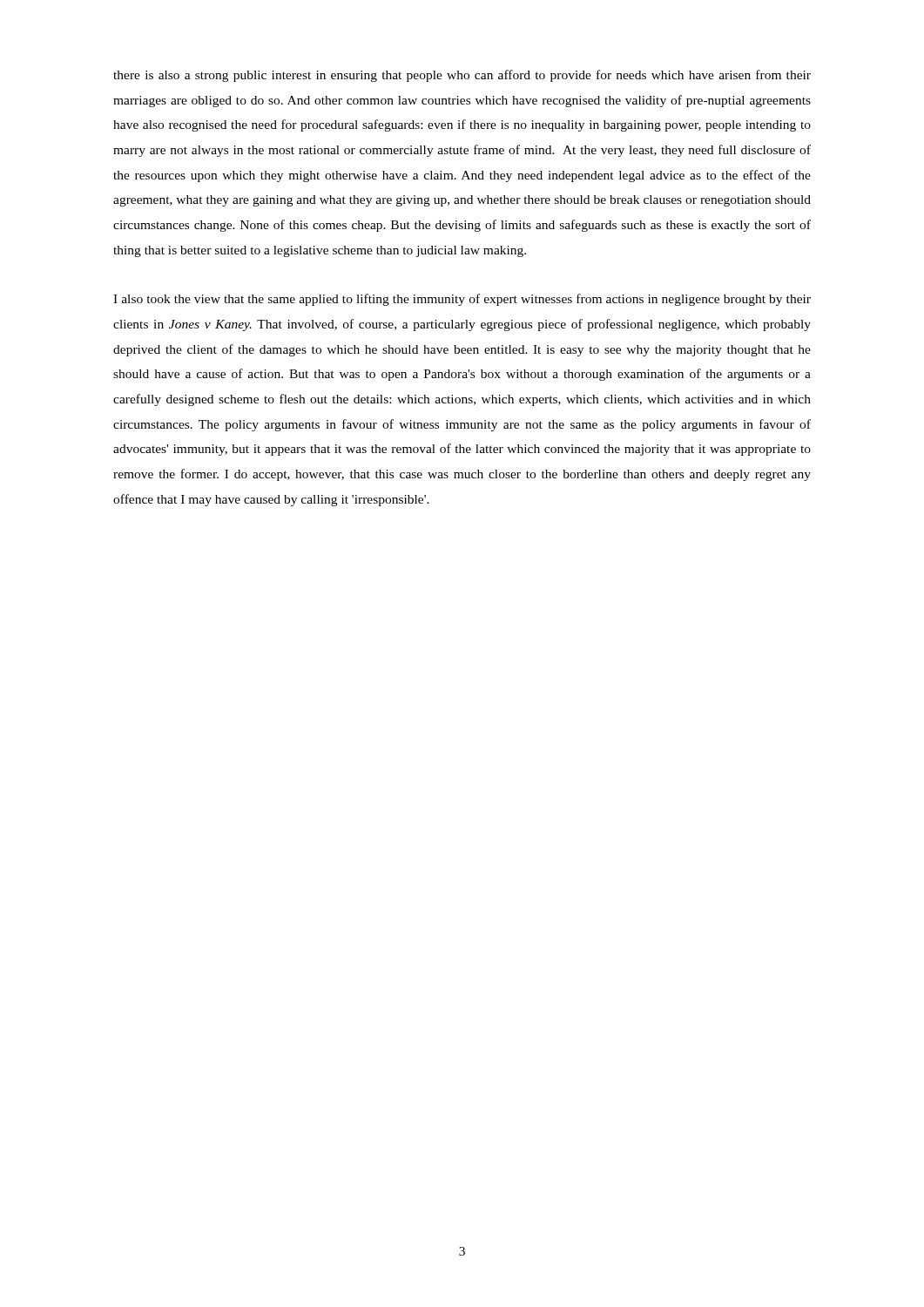Viewport: 924px width, 1307px height.
Task: Locate the block starting "there is also a strong public interest in"
Action: (x=462, y=162)
